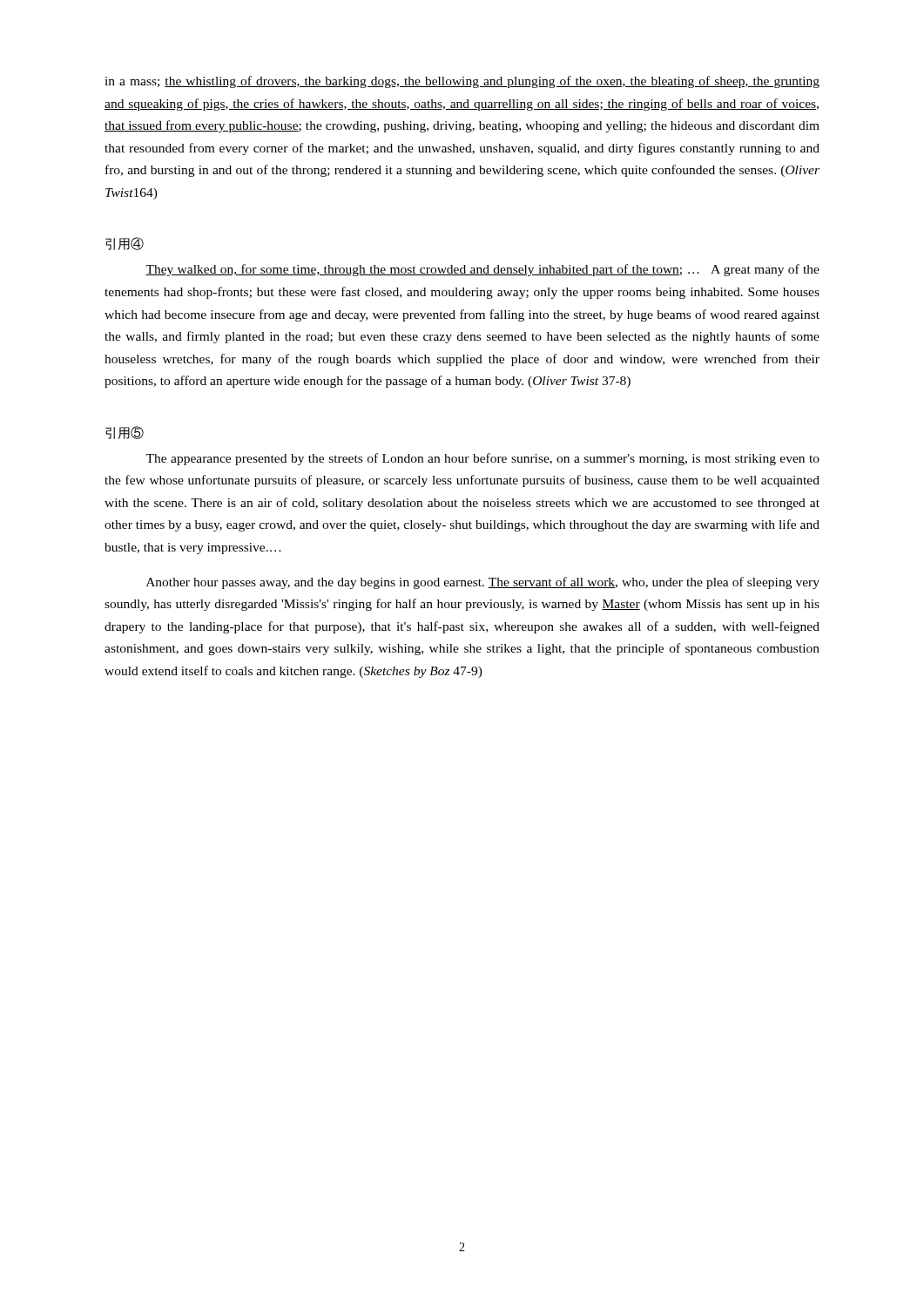924x1307 pixels.
Task: Select the element starting "They walked on, for some time, through the"
Action: click(x=462, y=325)
